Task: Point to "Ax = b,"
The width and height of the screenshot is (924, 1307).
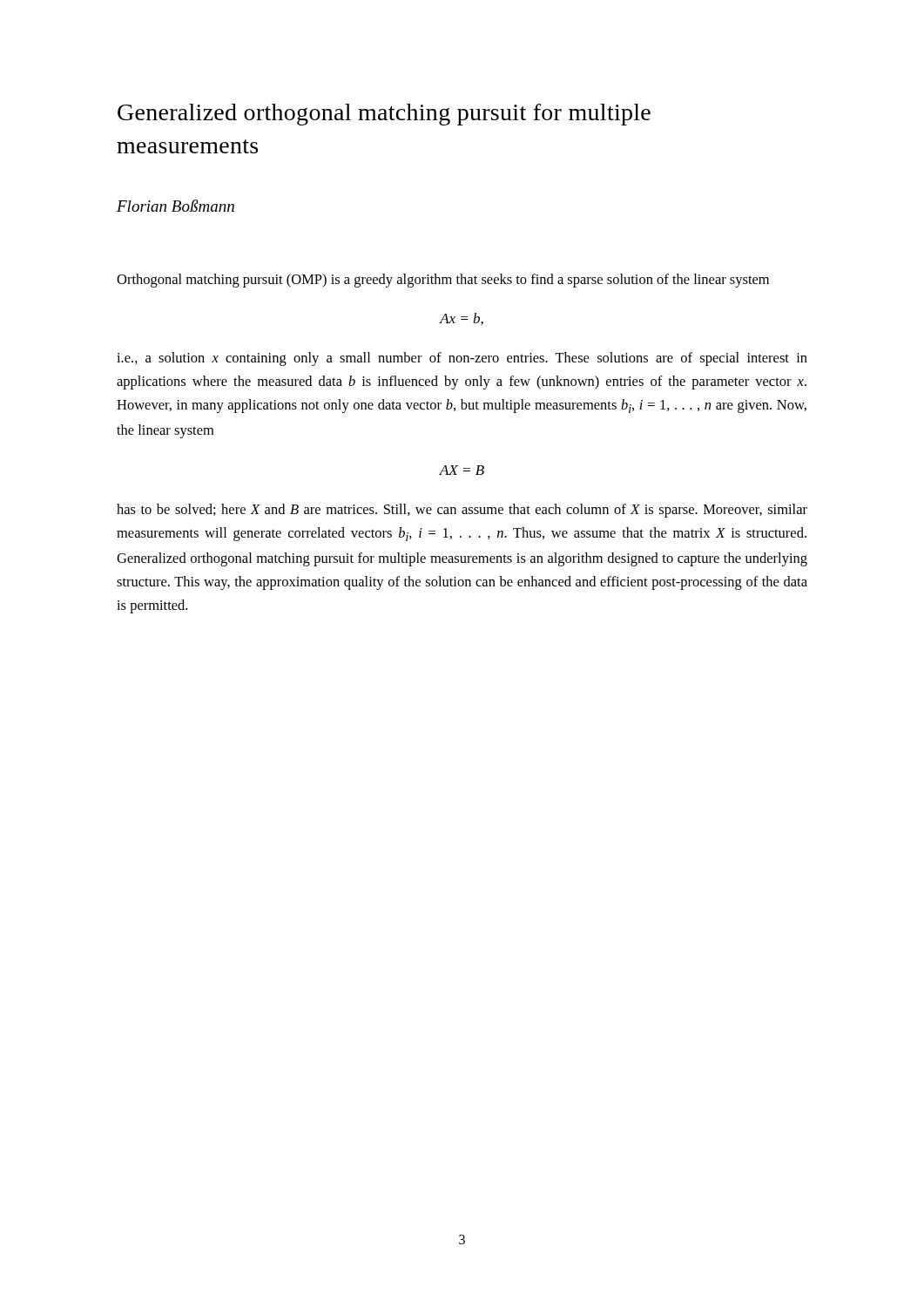Action: (x=462, y=319)
